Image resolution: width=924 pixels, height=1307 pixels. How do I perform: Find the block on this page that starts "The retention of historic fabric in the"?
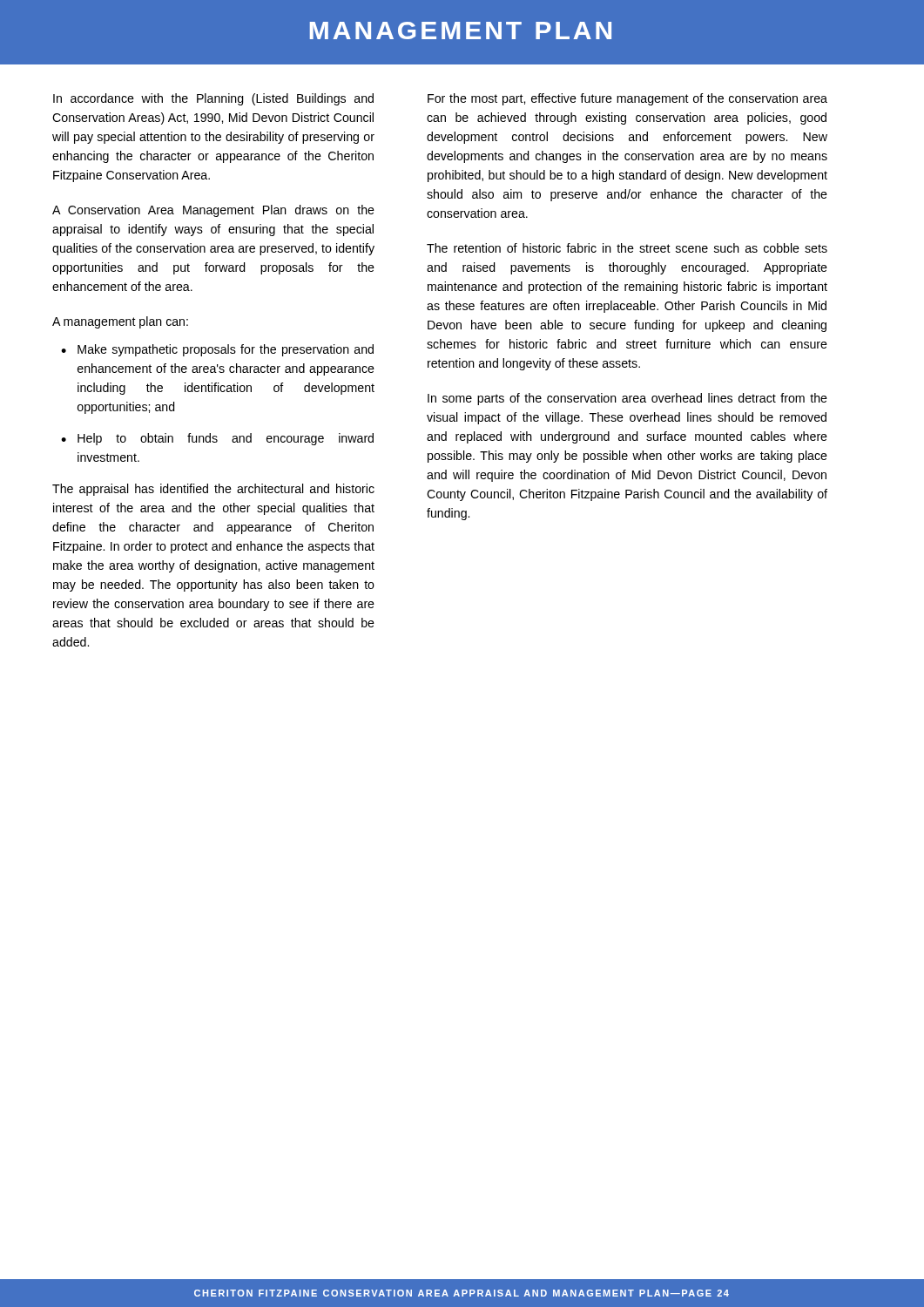click(627, 306)
